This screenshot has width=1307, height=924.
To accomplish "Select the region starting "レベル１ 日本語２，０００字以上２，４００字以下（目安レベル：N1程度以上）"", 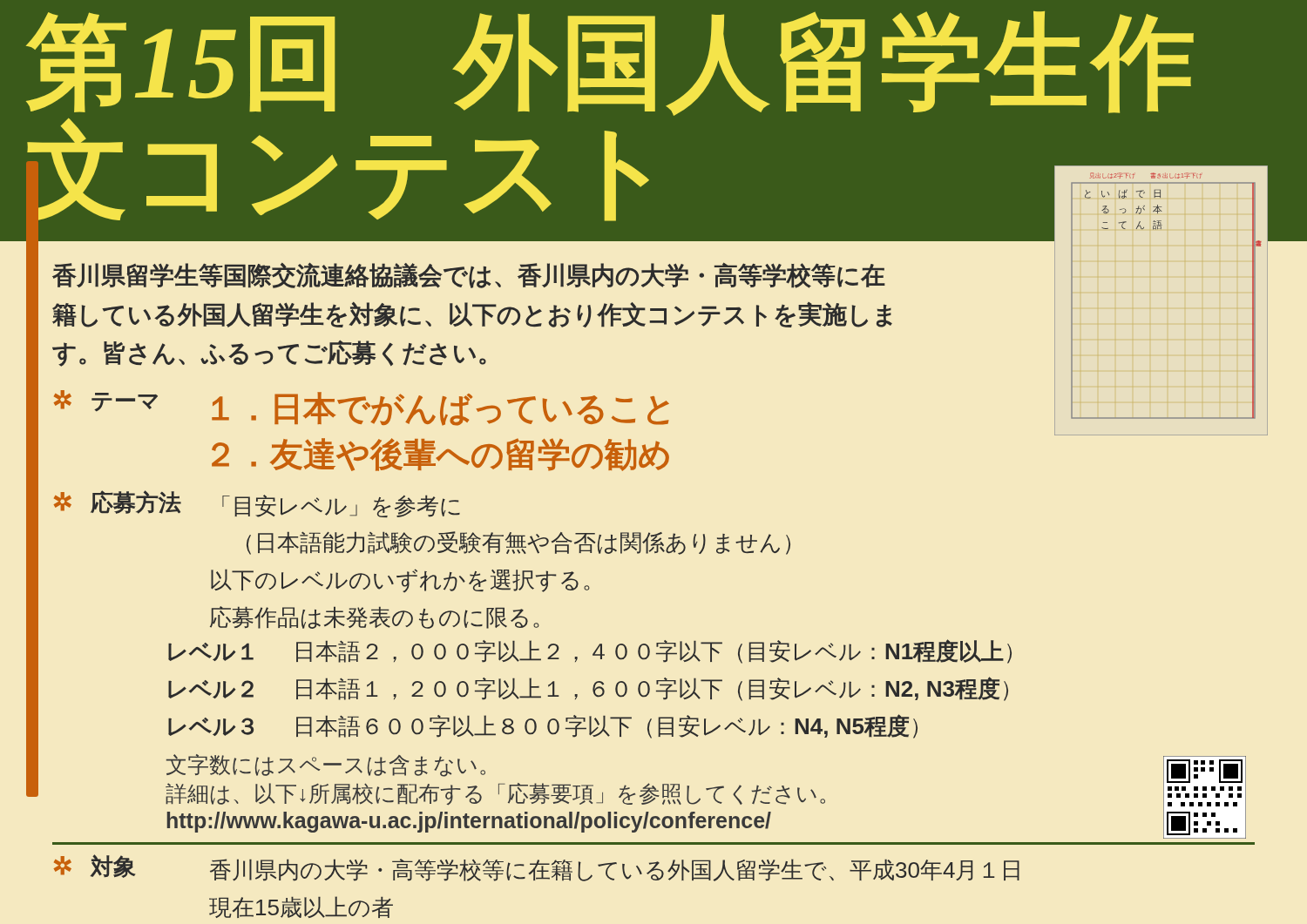I will pos(596,652).
